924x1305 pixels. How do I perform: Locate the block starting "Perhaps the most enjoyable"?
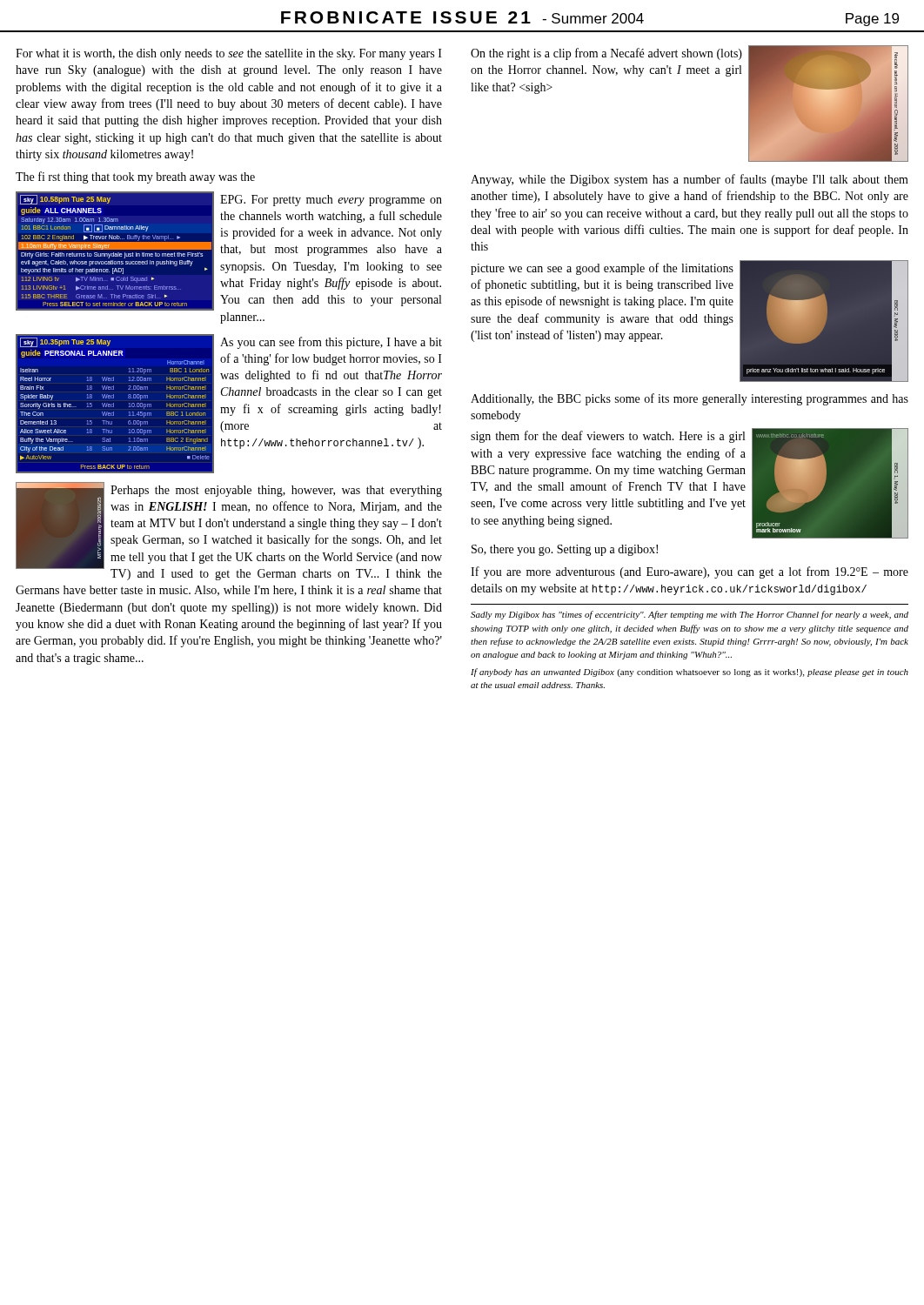(x=229, y=574)
